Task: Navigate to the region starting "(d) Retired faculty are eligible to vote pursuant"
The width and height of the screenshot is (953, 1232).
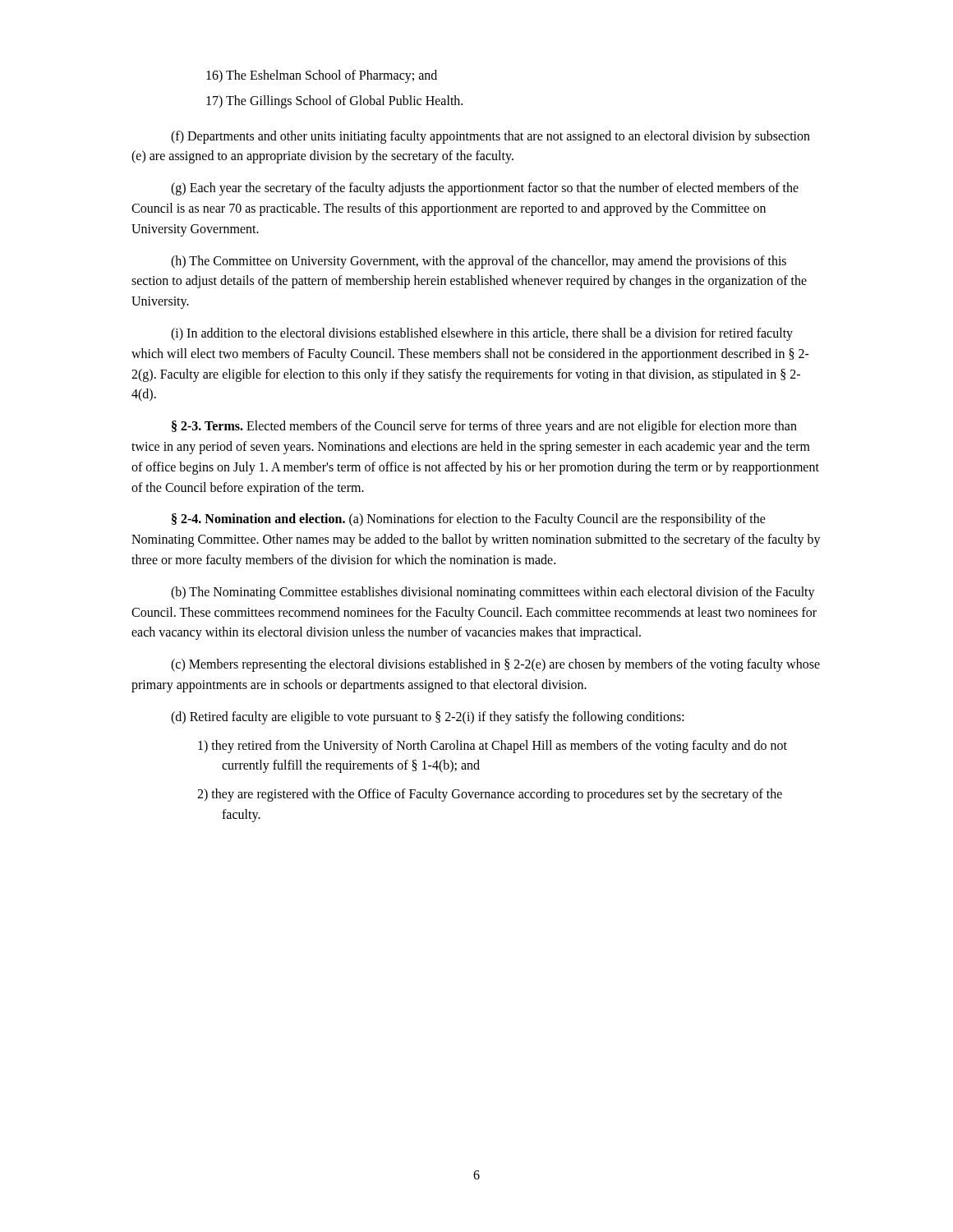Action: (x=428, y=716)
